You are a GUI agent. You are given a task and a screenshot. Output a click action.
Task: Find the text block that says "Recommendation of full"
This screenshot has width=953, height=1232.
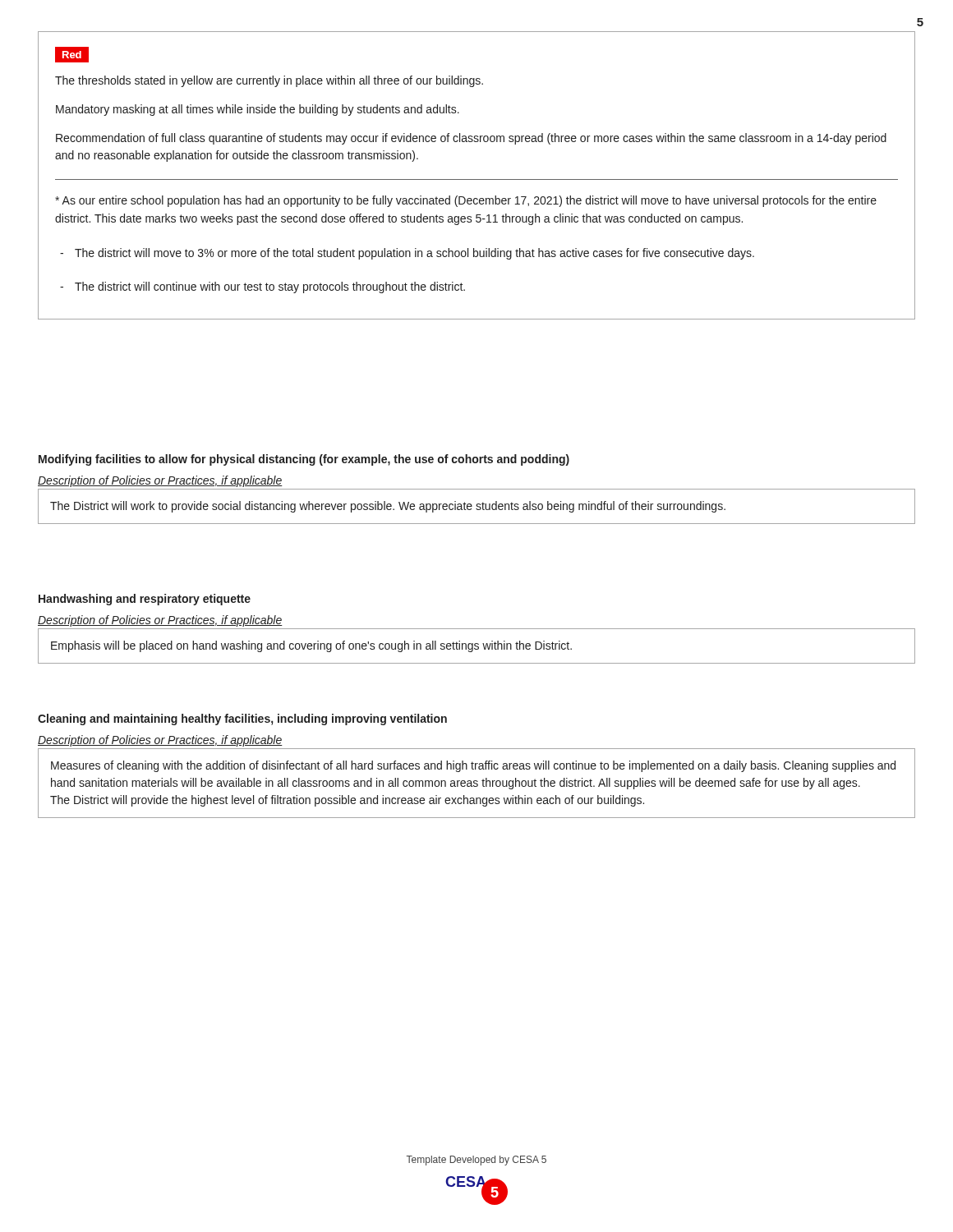pyautogui.click(x=476, y=147)
